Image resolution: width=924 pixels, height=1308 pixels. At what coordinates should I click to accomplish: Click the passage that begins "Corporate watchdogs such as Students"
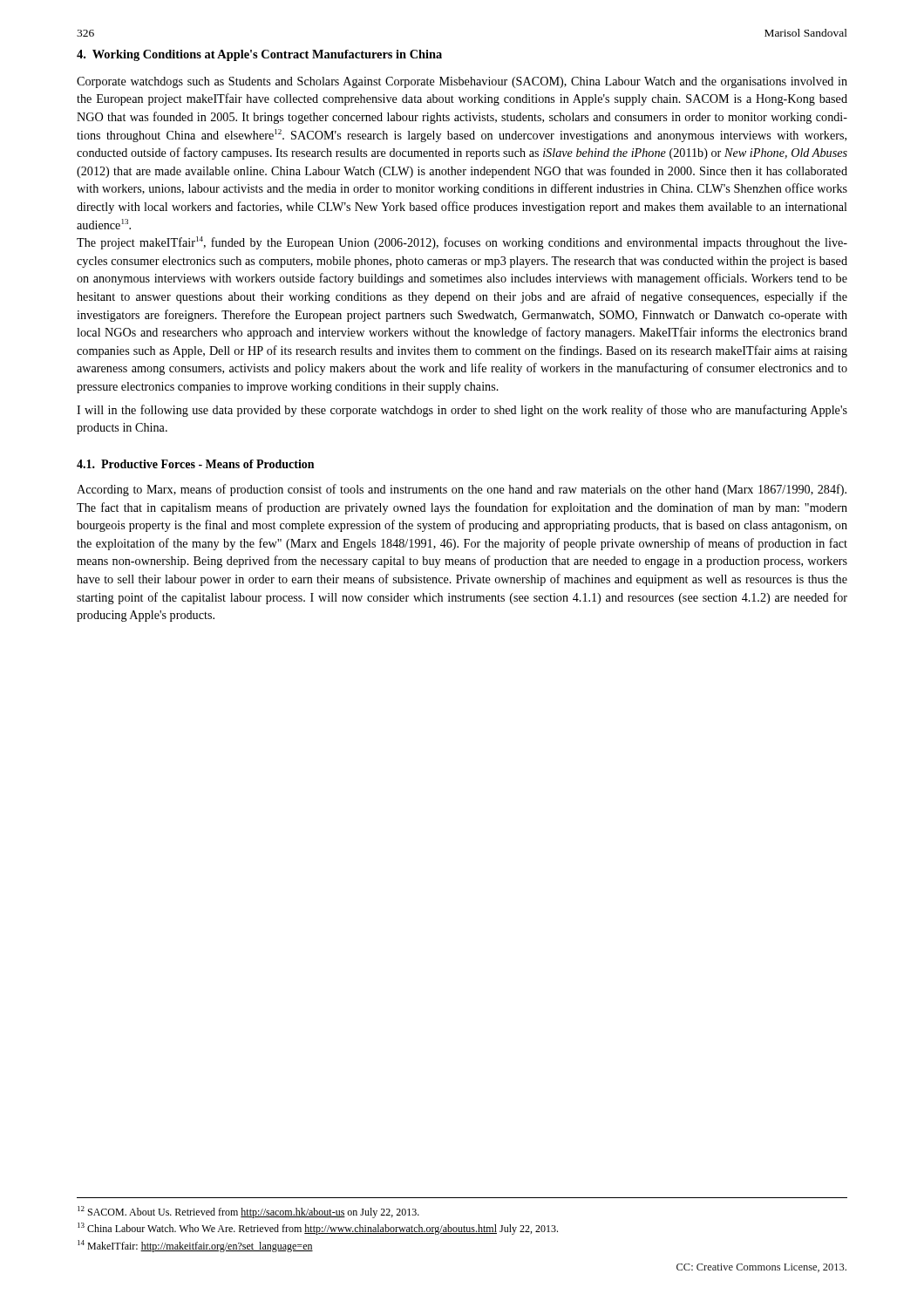462,153
